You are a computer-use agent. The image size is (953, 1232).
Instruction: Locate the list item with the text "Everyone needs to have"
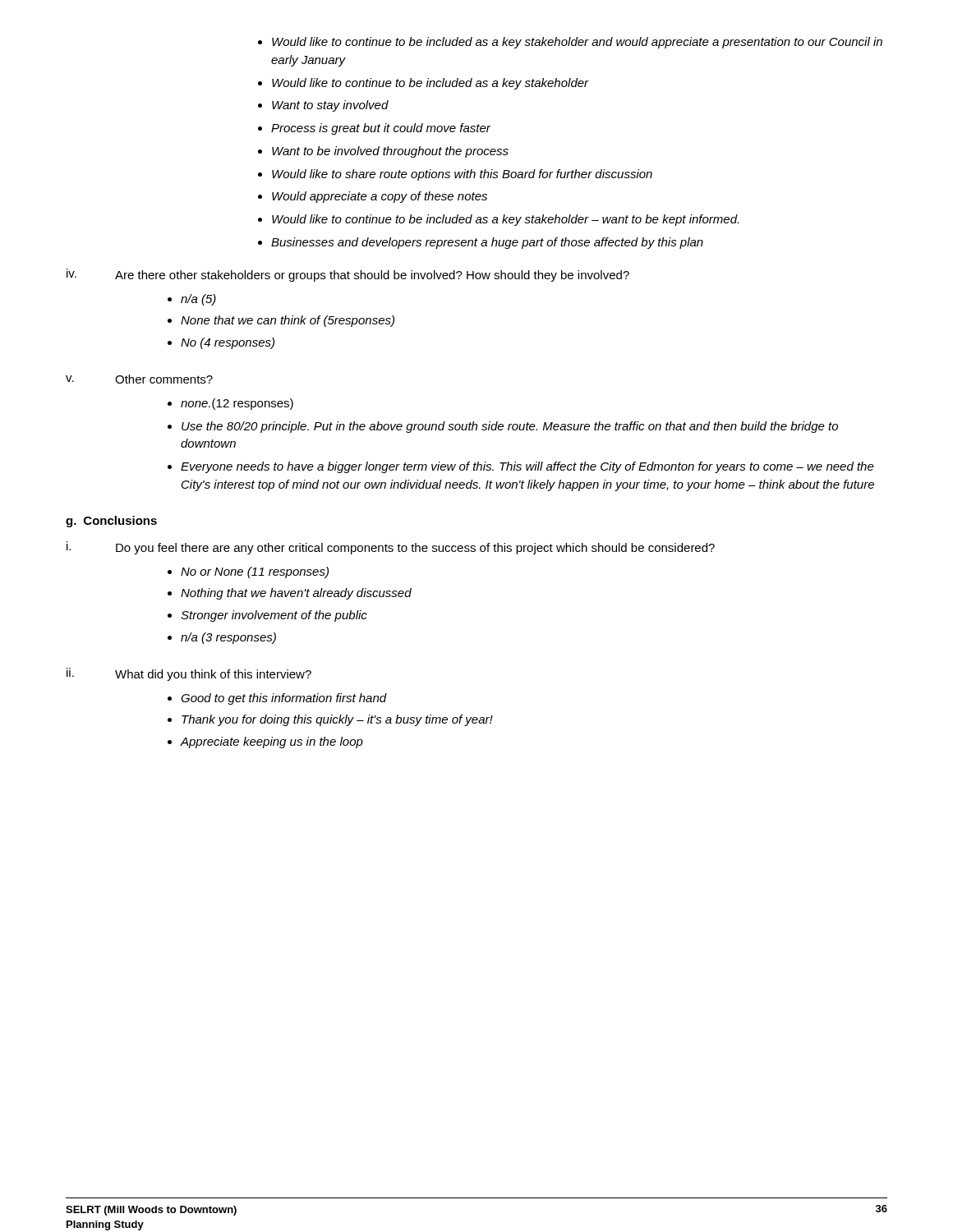(528, 475)
